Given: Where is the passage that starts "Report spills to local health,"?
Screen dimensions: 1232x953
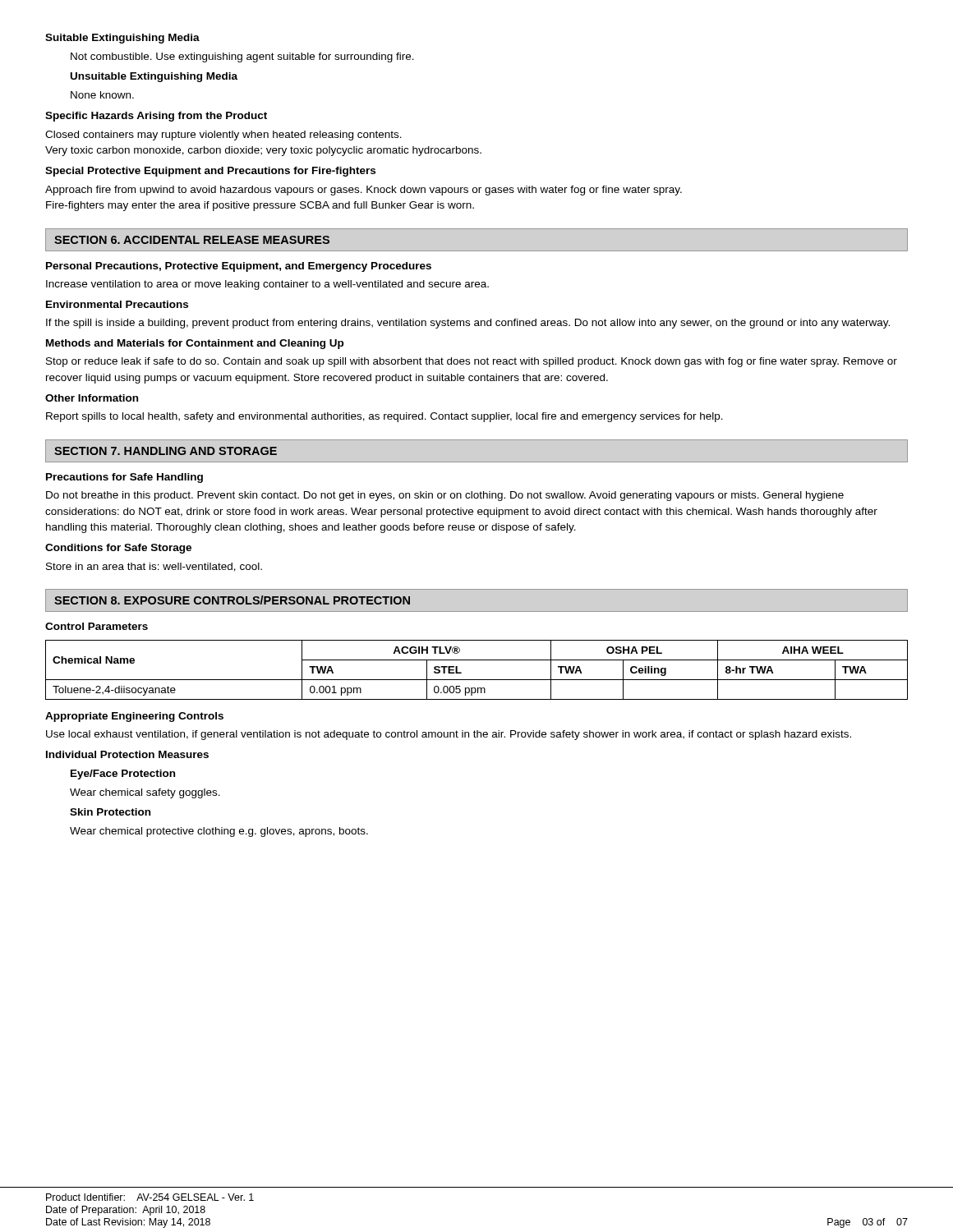Looking at the screenshot, I should coord(476,416).
